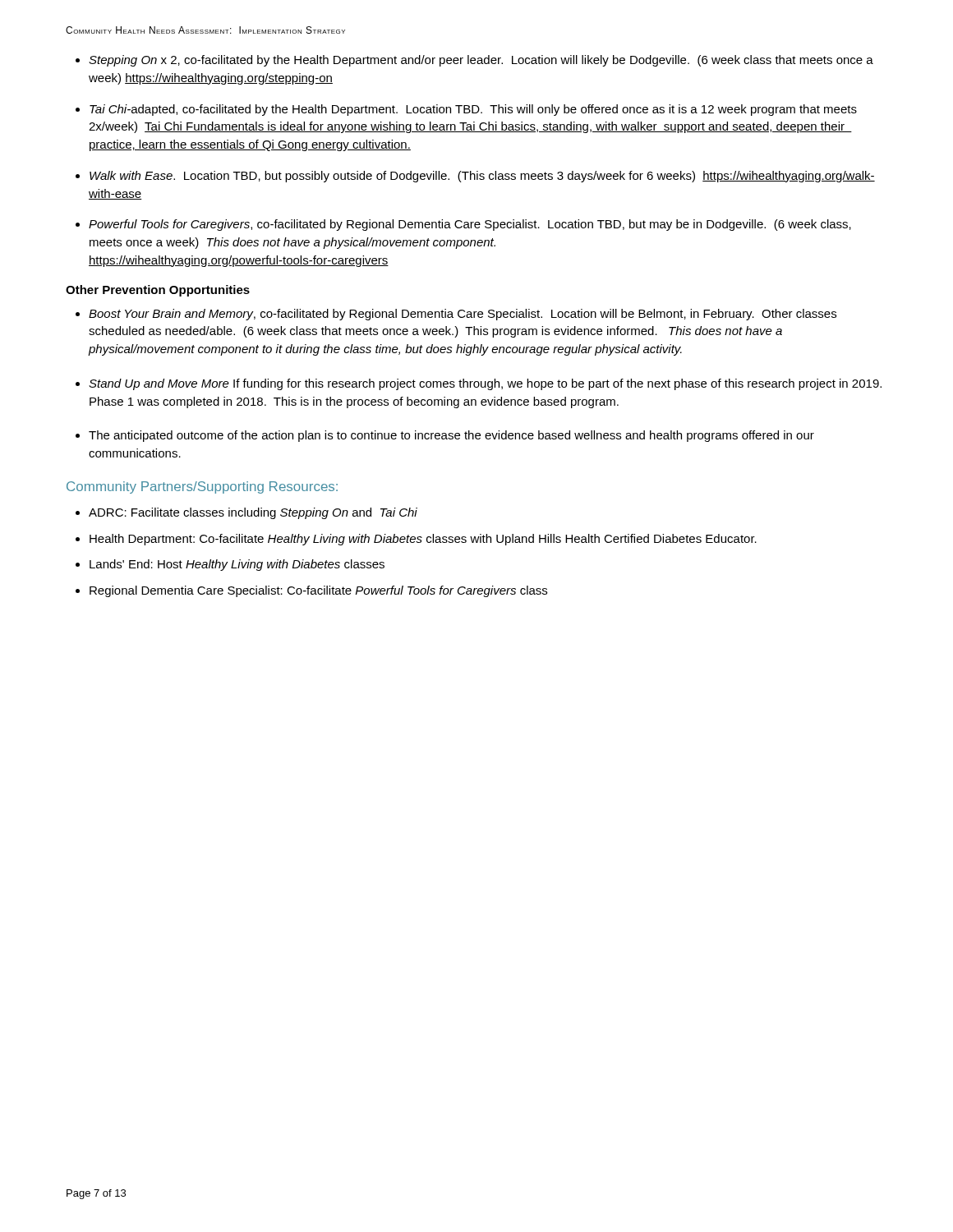The height and width of the screenshot is (1232, 953).
Task: Click on the text block starting "Regional Dementia Care Specialist: Co-facilitate Powerful"
Action: (x=318, y=590)
